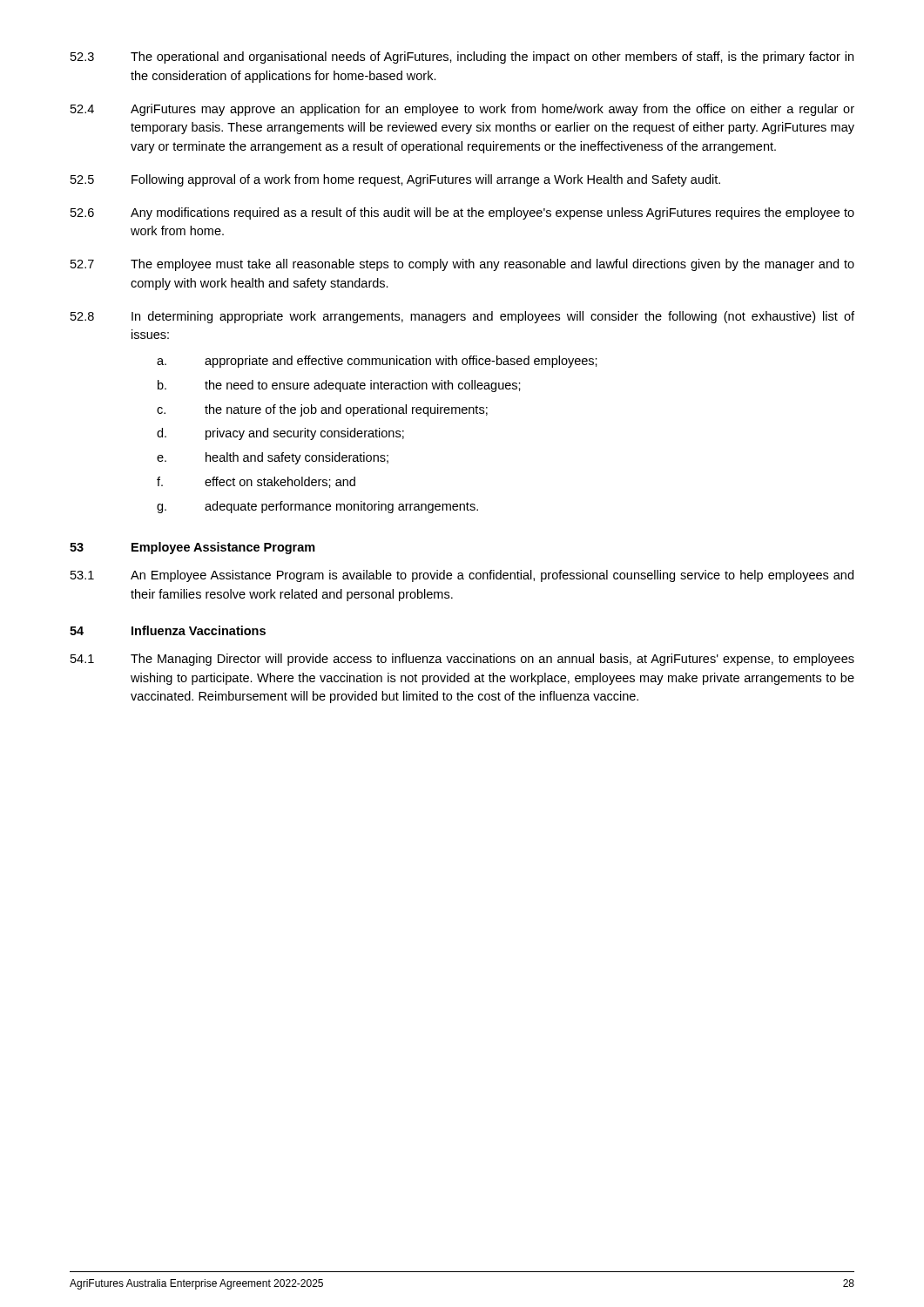Select the passage starting "53 Employee Assistance"
The width and height of the screenshot is (924, 1307).
192,548
